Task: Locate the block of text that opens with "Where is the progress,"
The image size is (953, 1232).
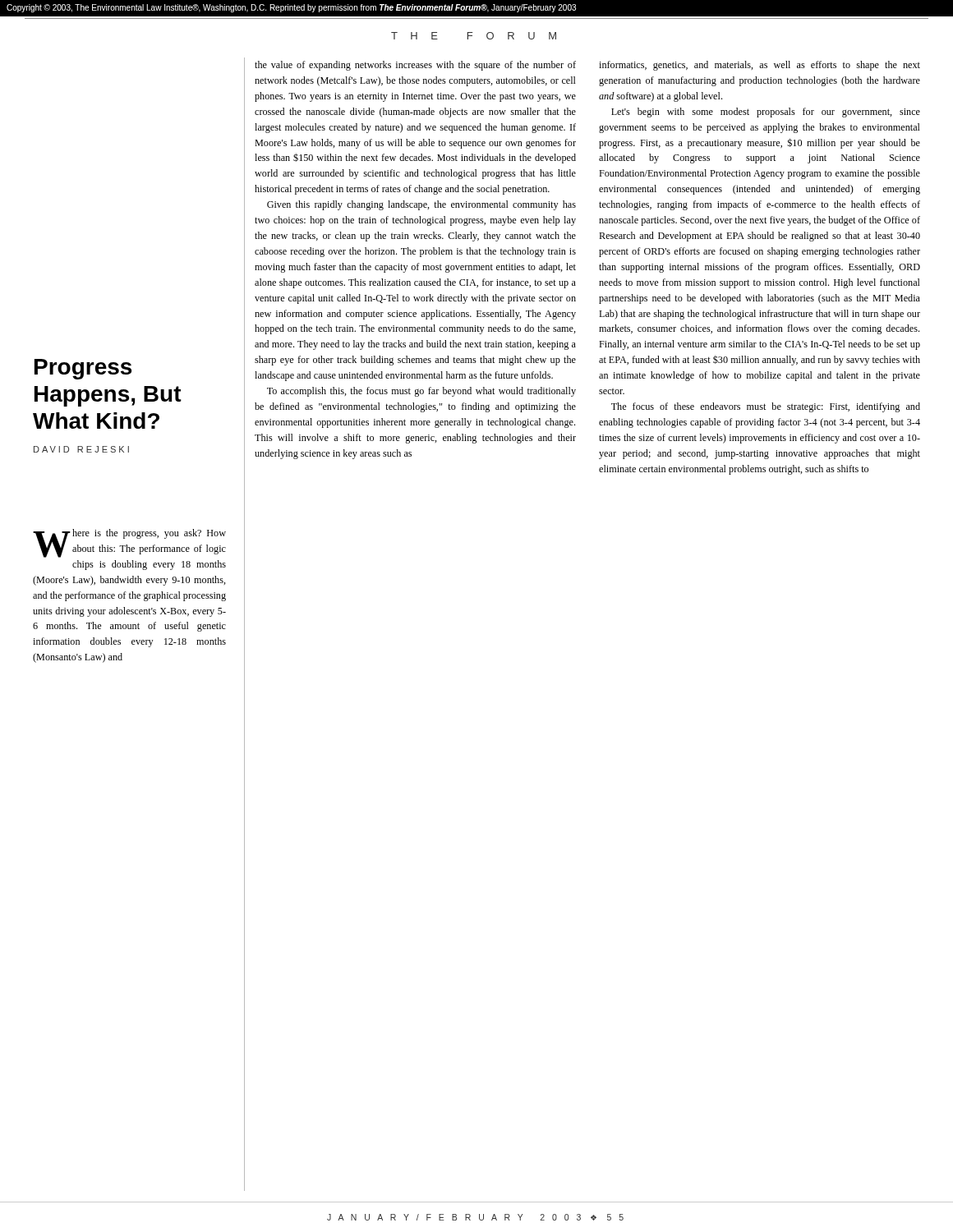Action: [x=129, y=596]
